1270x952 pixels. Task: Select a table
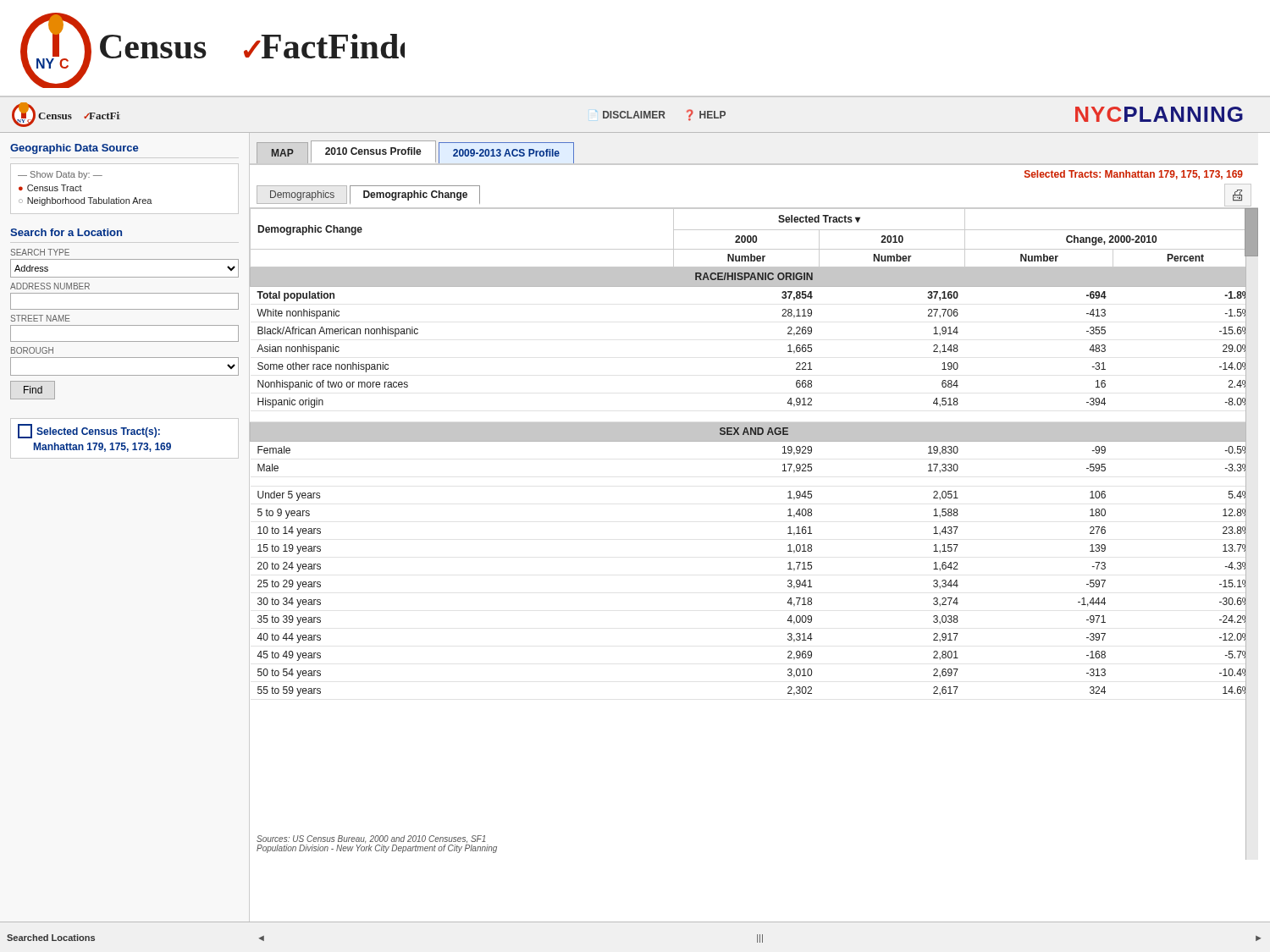pos(754,547)
